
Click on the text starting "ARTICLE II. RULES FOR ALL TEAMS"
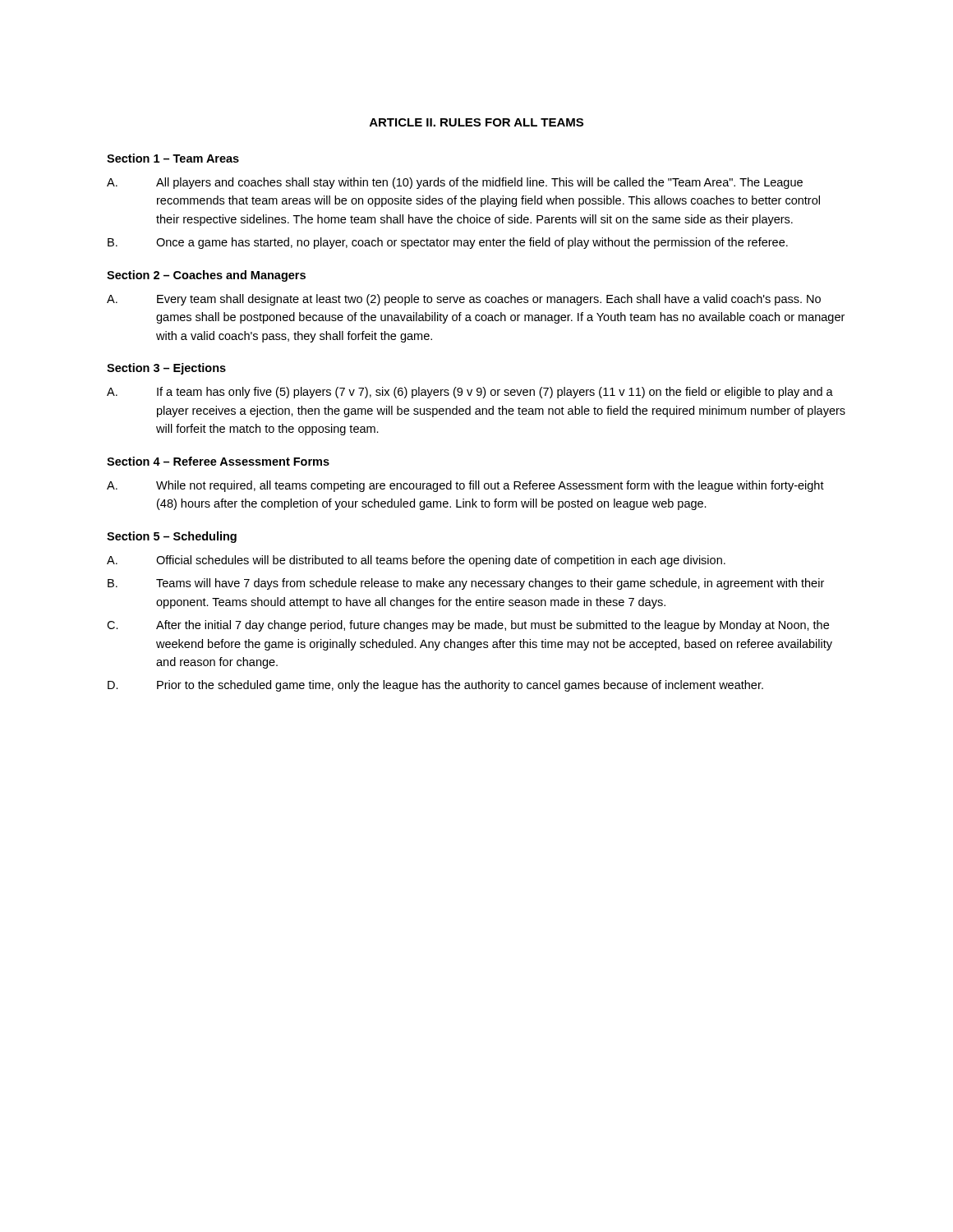(476, 122)
